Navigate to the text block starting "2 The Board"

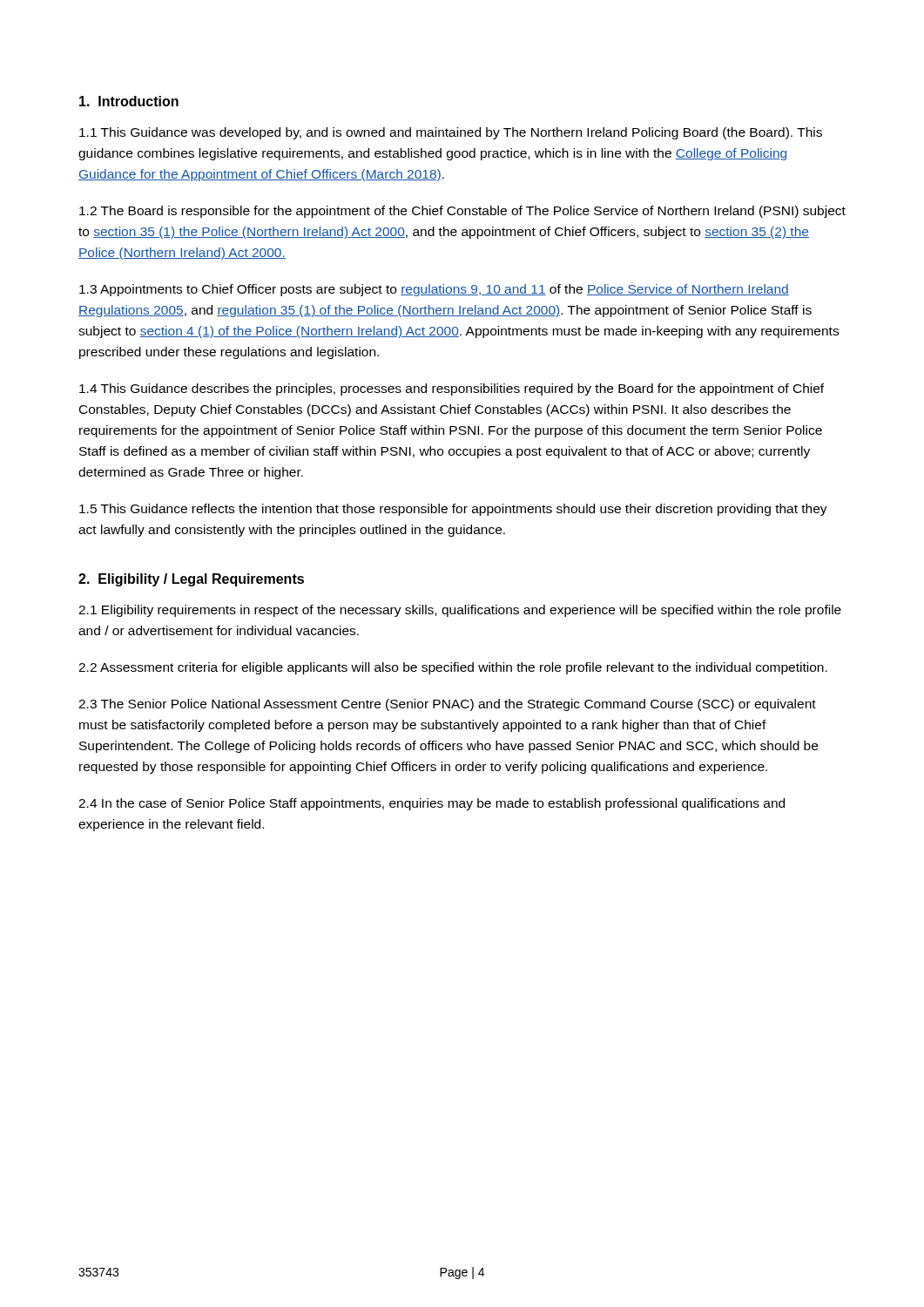[462, 231]
